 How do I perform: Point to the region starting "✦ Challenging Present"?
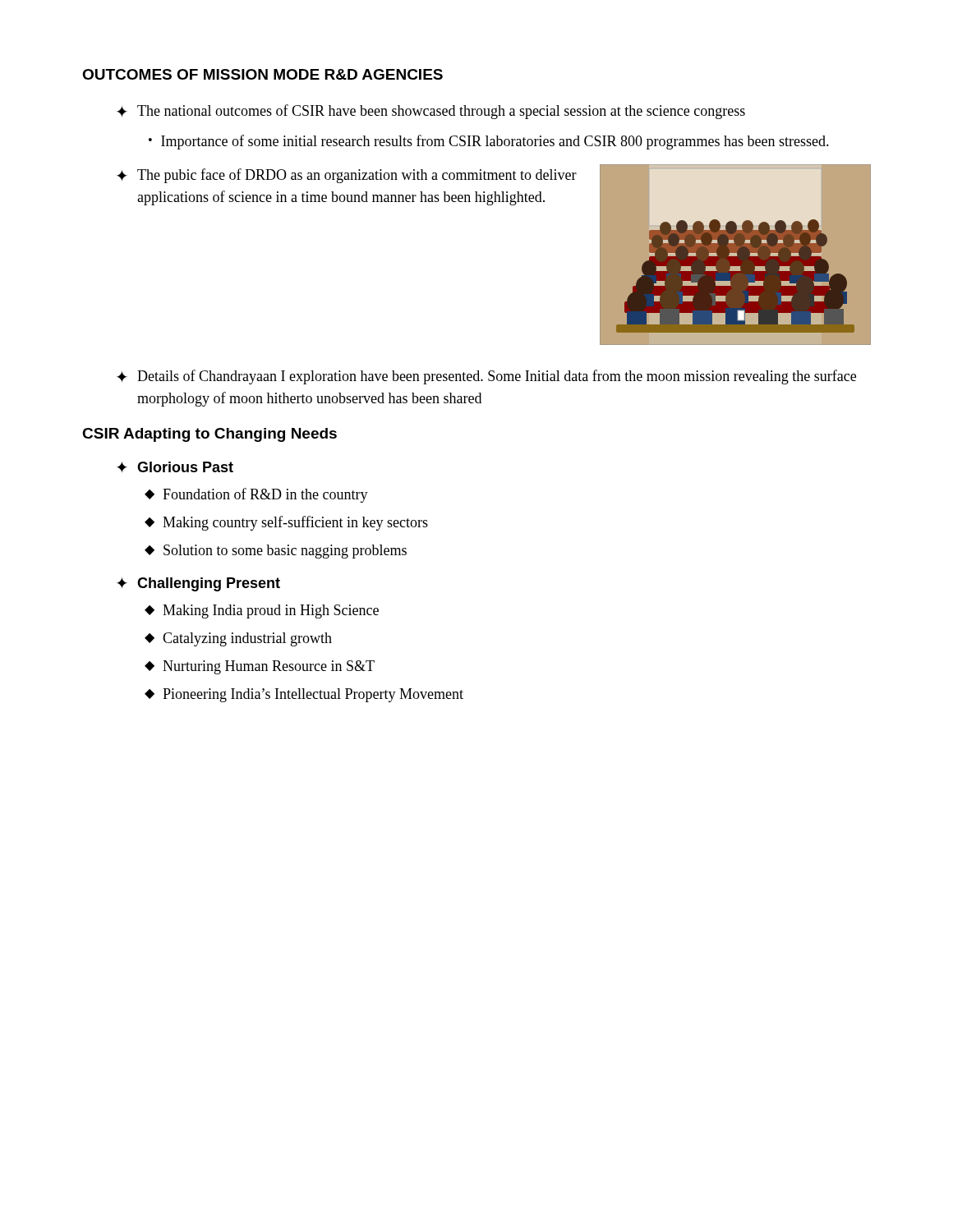[198, 583]
